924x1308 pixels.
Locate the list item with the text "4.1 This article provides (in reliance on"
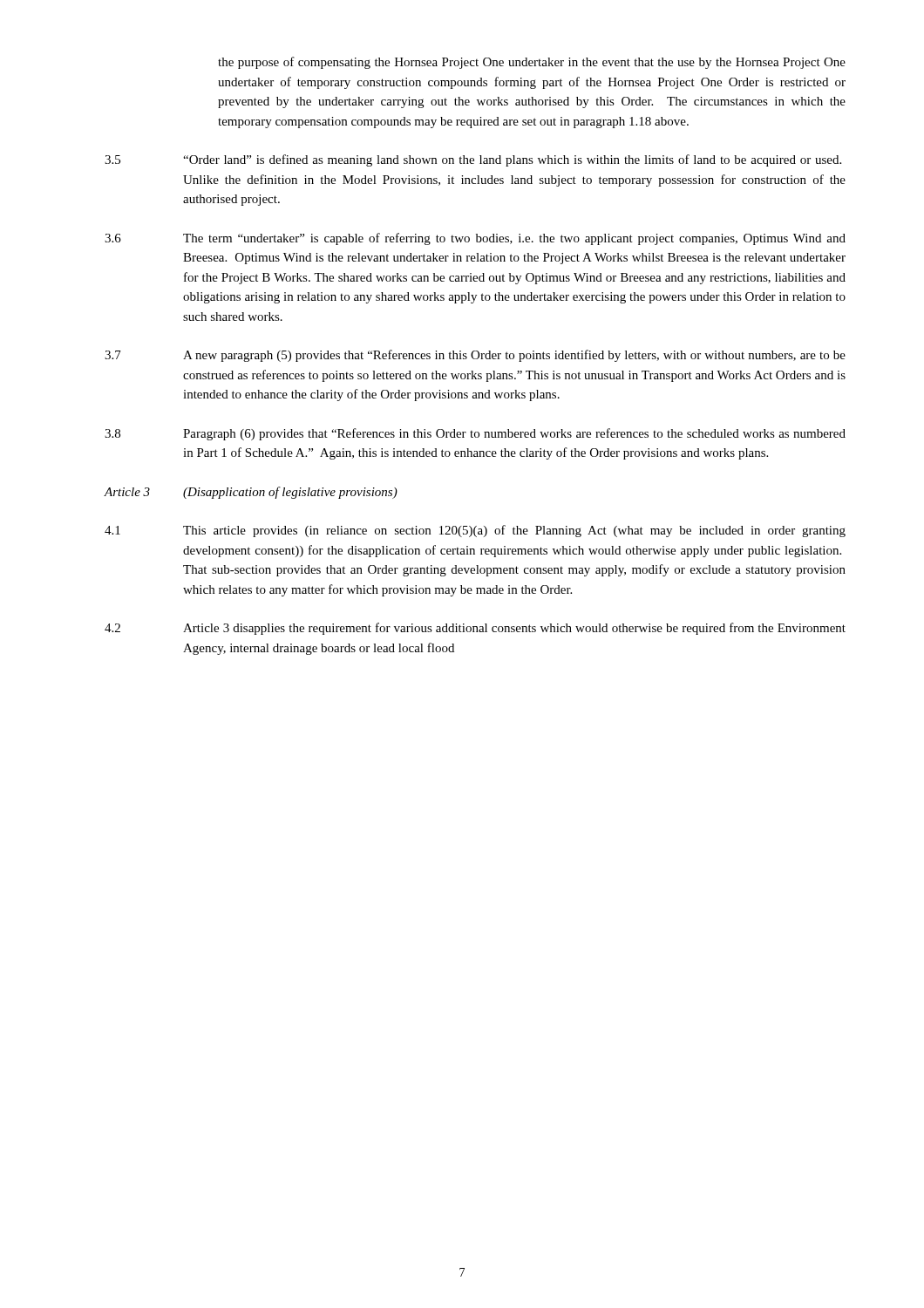pos(475,560)
